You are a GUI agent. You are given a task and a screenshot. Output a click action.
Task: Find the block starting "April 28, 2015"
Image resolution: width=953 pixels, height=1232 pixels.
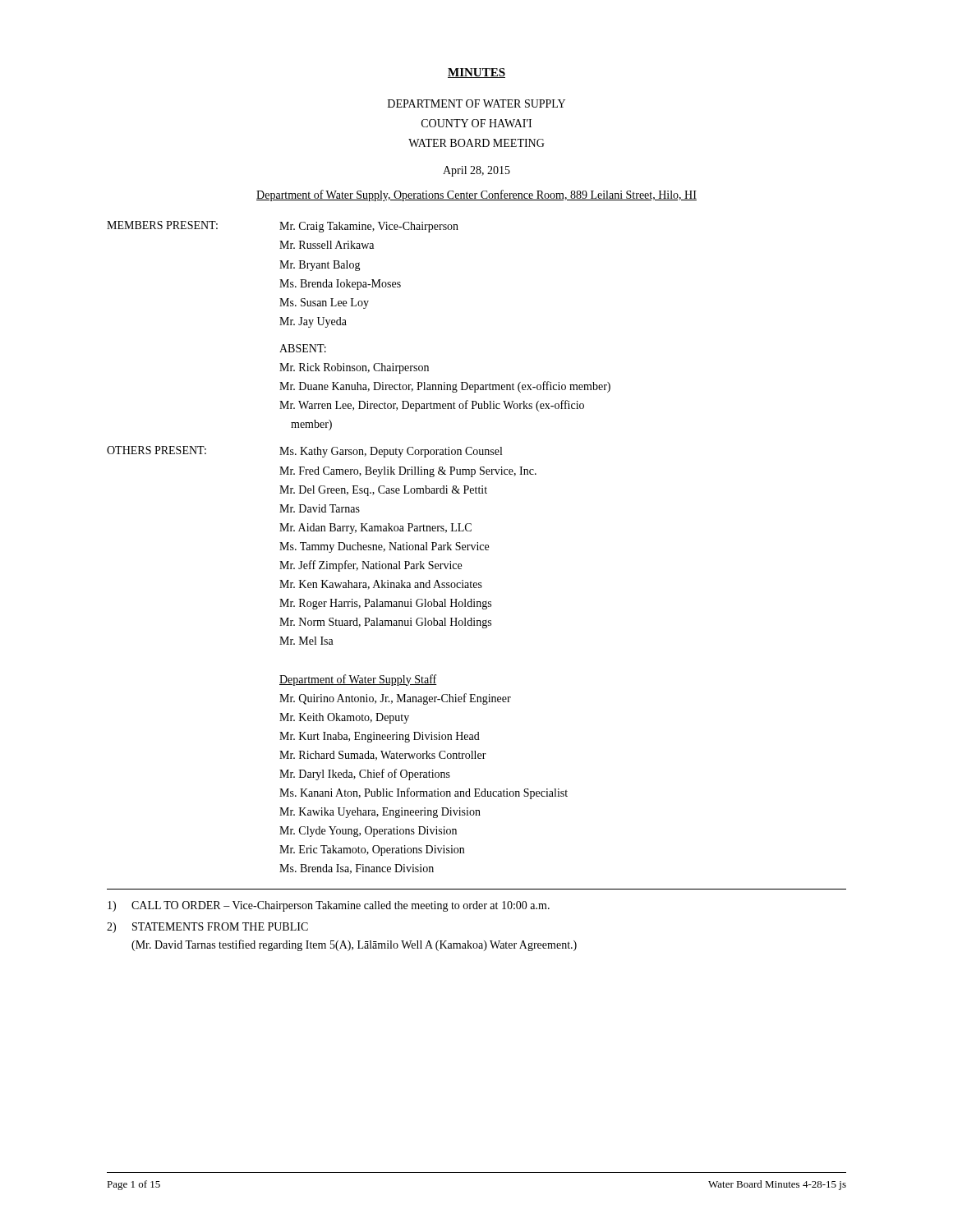476,171
